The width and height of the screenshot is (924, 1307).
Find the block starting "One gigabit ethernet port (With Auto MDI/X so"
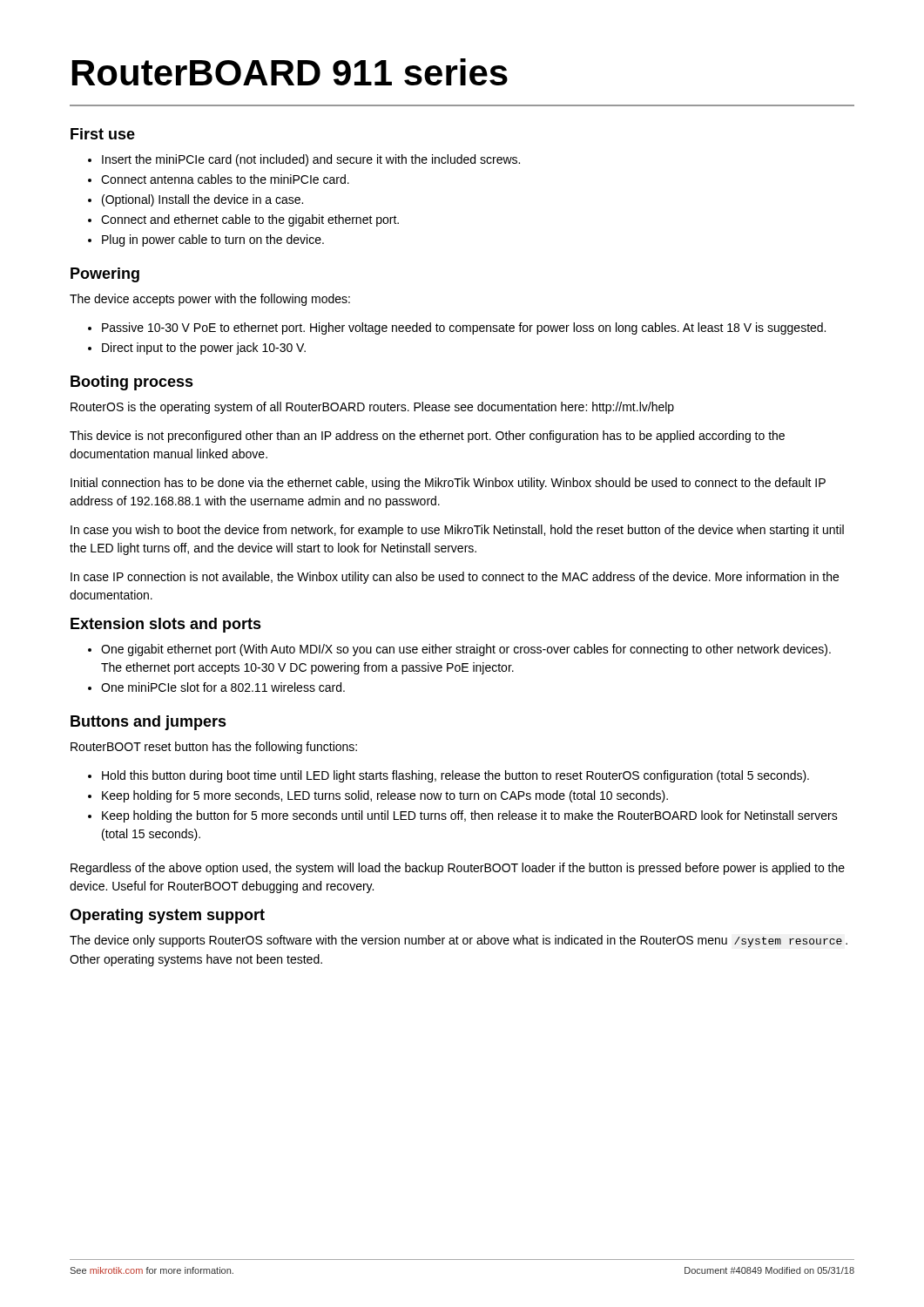462,659
